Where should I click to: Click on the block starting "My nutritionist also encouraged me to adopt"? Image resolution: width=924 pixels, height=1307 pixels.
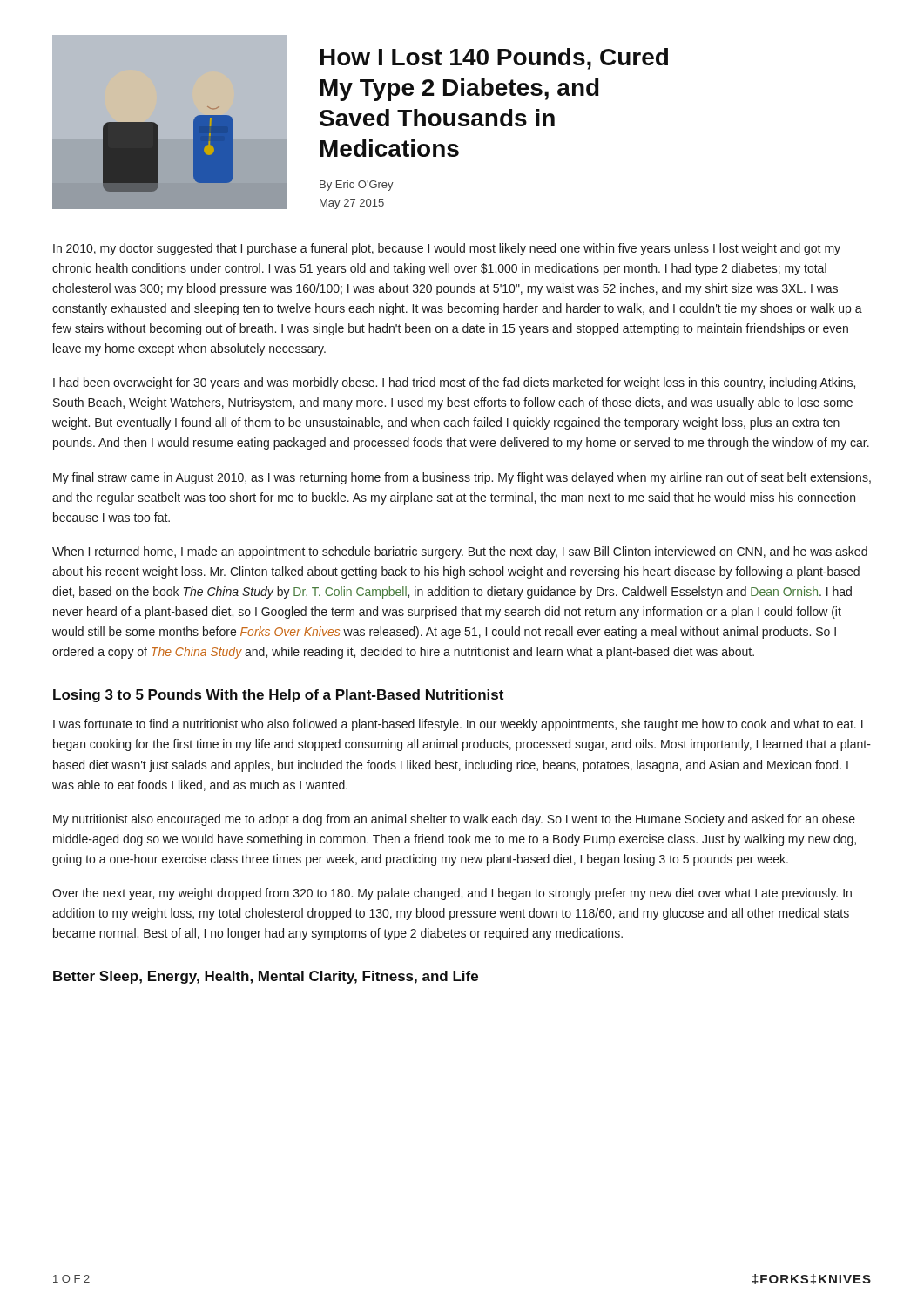pyautogui.click(x=455, y=839)
